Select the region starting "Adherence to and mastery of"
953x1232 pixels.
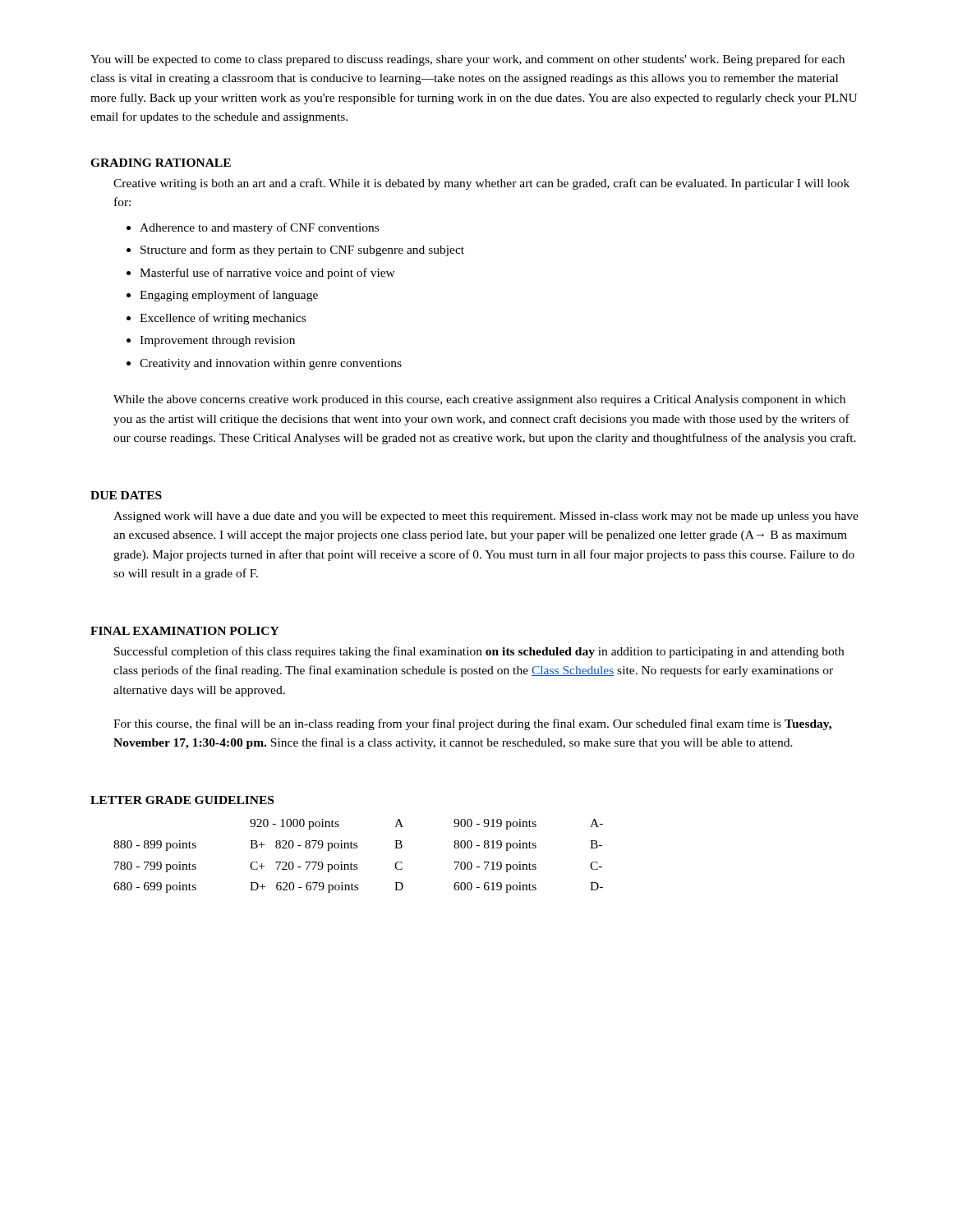point(260,227)
